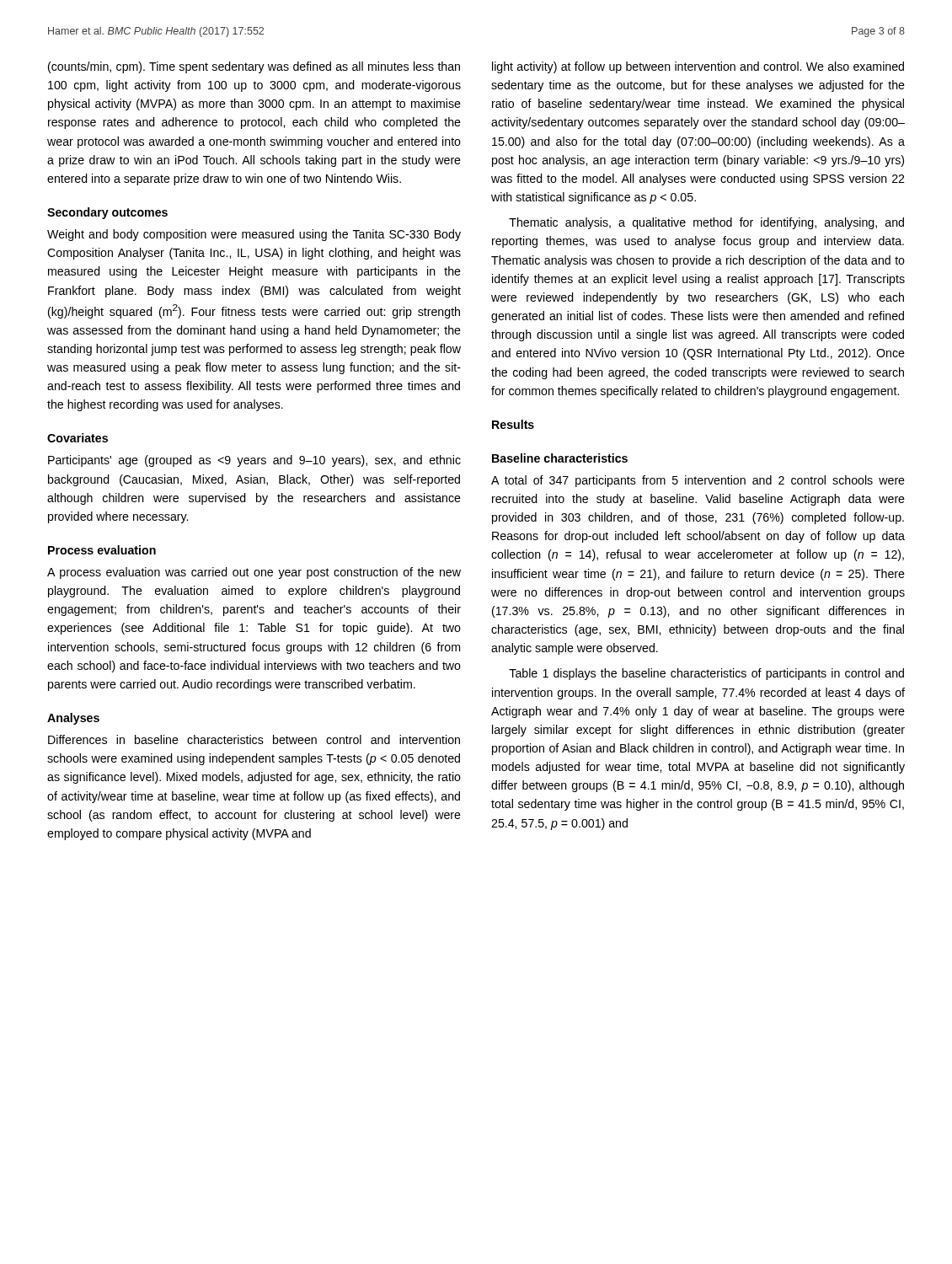
Task: Point to the passage starting "Weight and body composition were measured using the"
Action: point(254,320)
